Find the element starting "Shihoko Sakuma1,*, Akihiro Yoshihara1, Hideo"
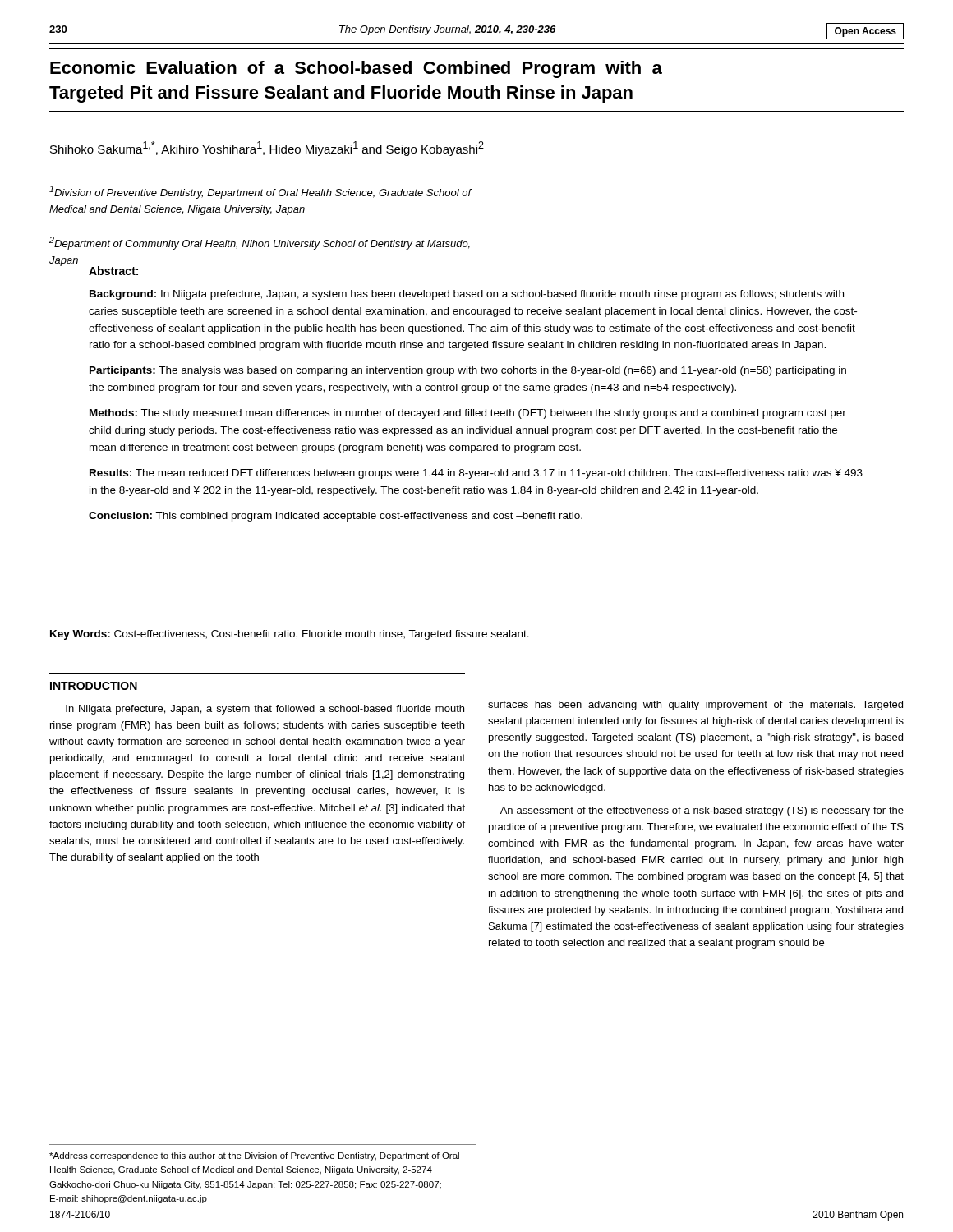 coord(267,148)
